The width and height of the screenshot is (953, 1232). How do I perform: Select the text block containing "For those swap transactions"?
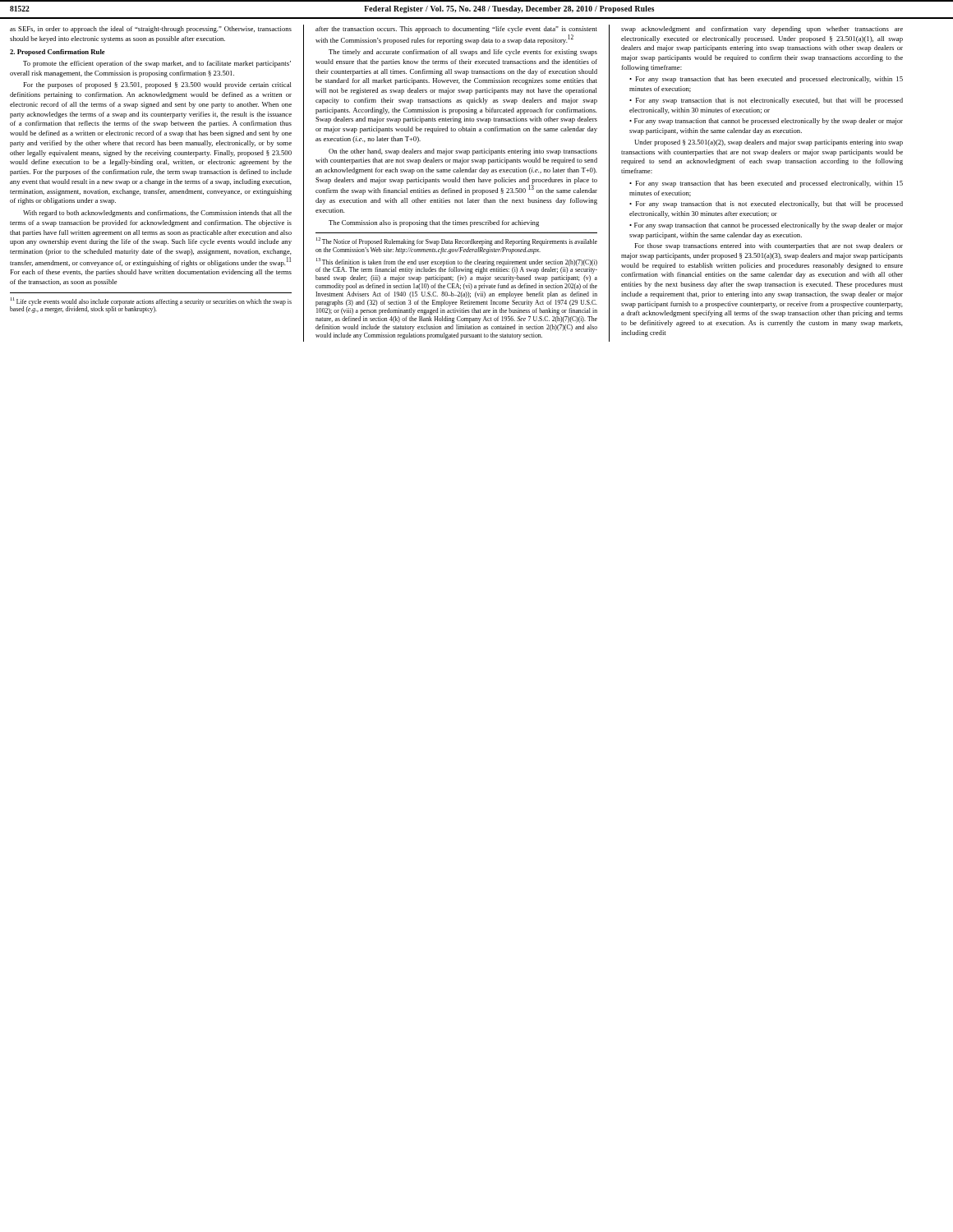coord(762,290)
